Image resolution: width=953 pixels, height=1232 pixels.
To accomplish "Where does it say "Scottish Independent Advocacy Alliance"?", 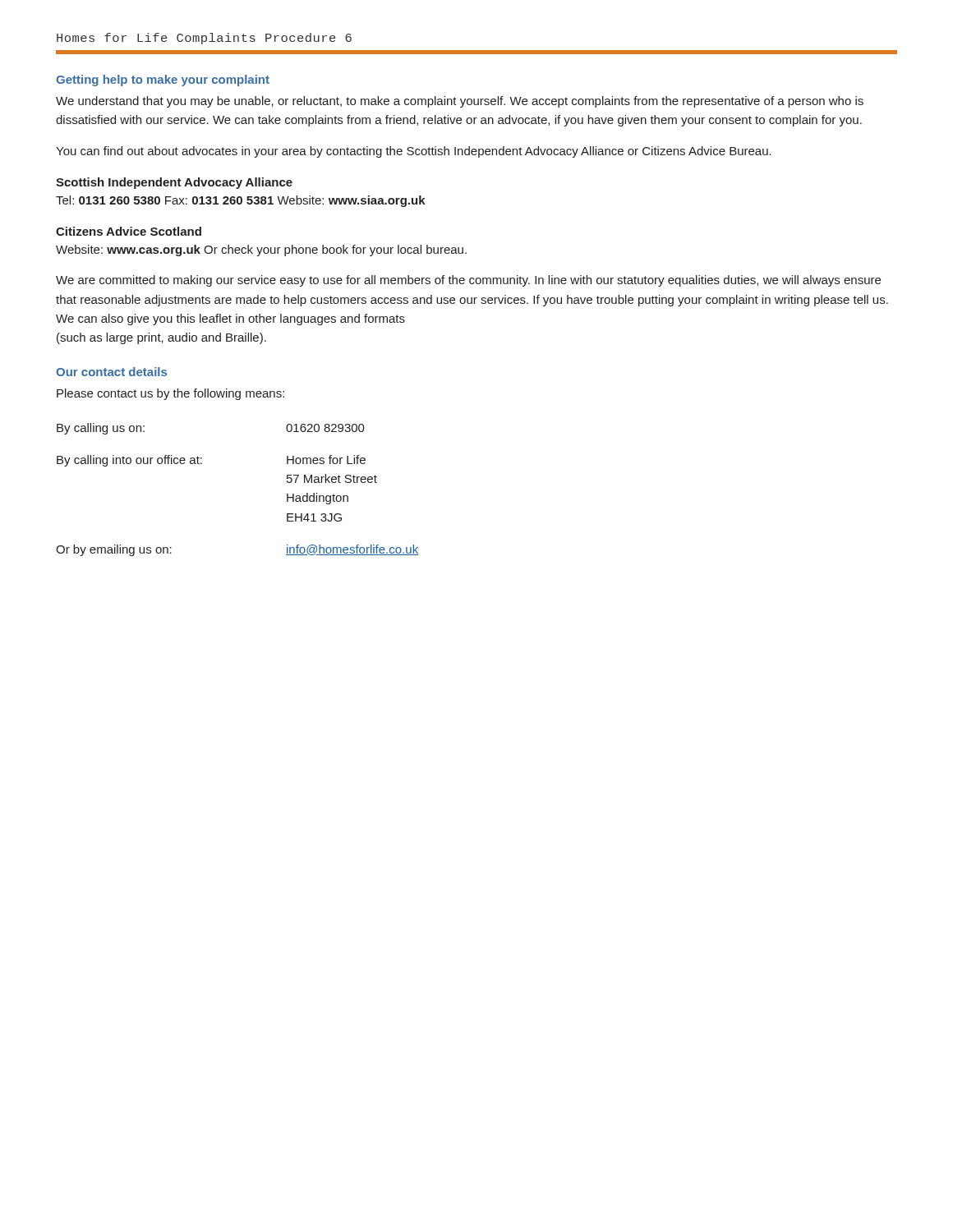I will [174, 182].
